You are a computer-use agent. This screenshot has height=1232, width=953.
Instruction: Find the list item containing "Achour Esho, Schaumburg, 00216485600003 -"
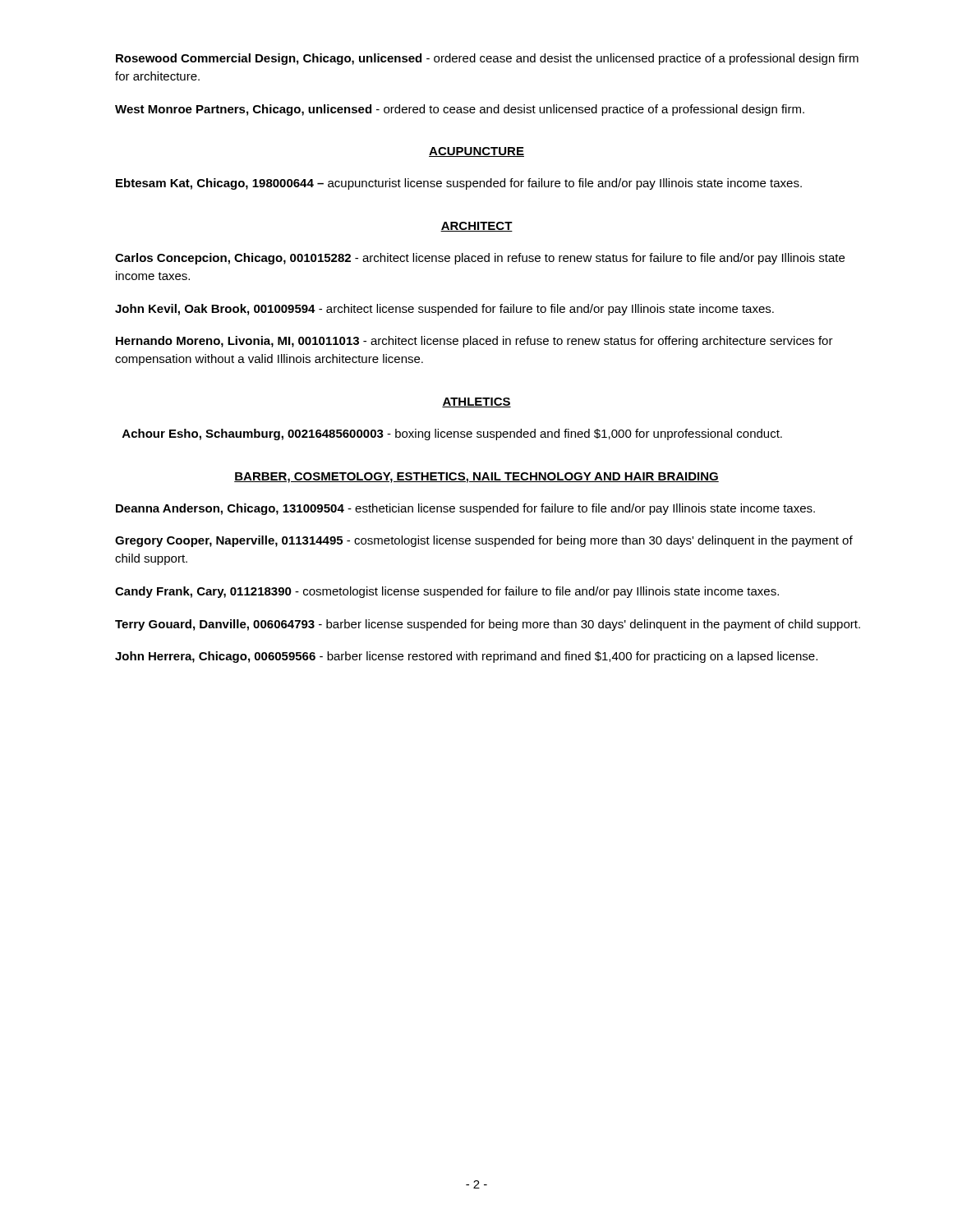pos(476,433)
